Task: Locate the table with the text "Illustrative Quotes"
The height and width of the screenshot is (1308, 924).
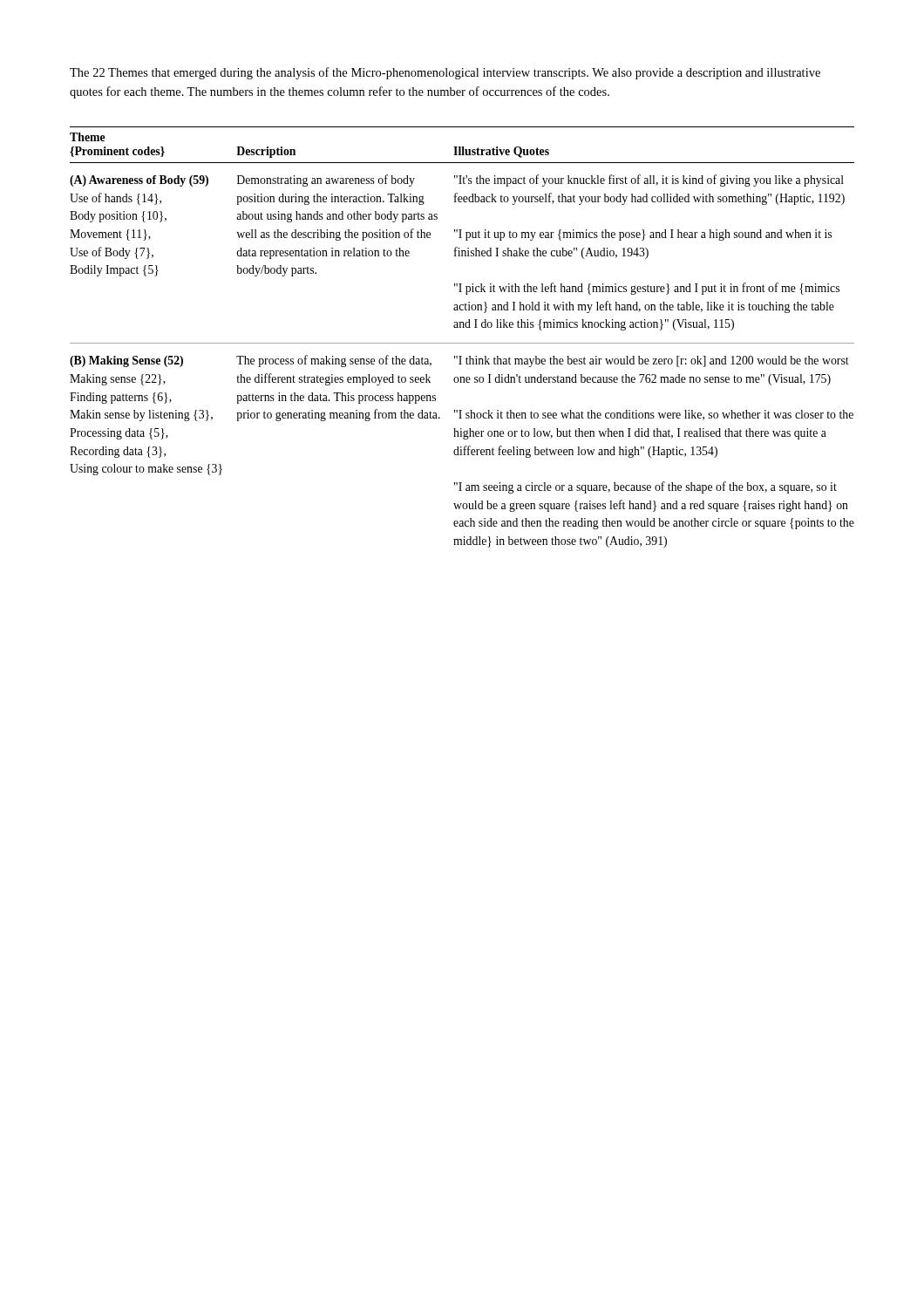Action: coord(462,343)
